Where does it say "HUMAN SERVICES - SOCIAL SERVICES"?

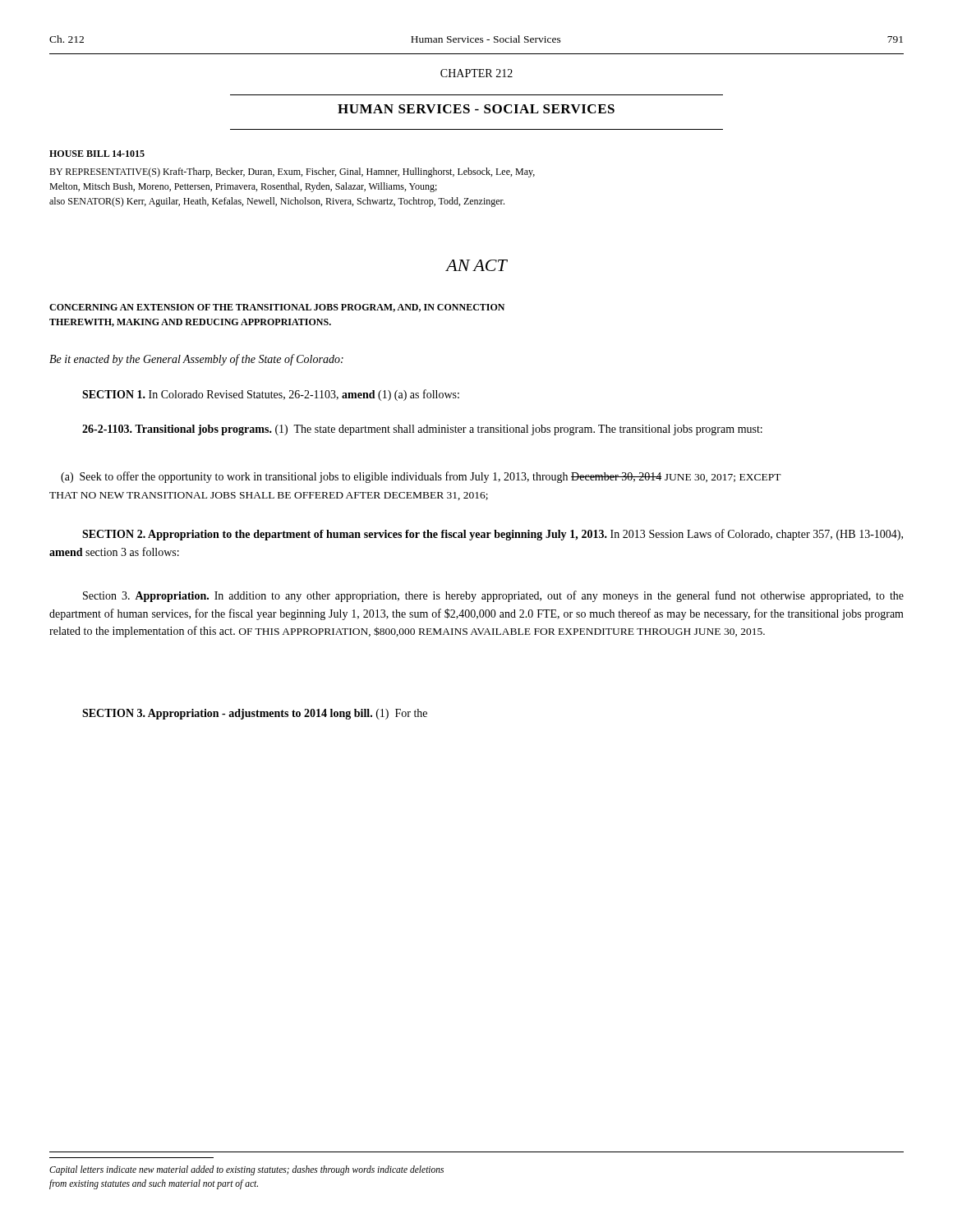(476, 109)
